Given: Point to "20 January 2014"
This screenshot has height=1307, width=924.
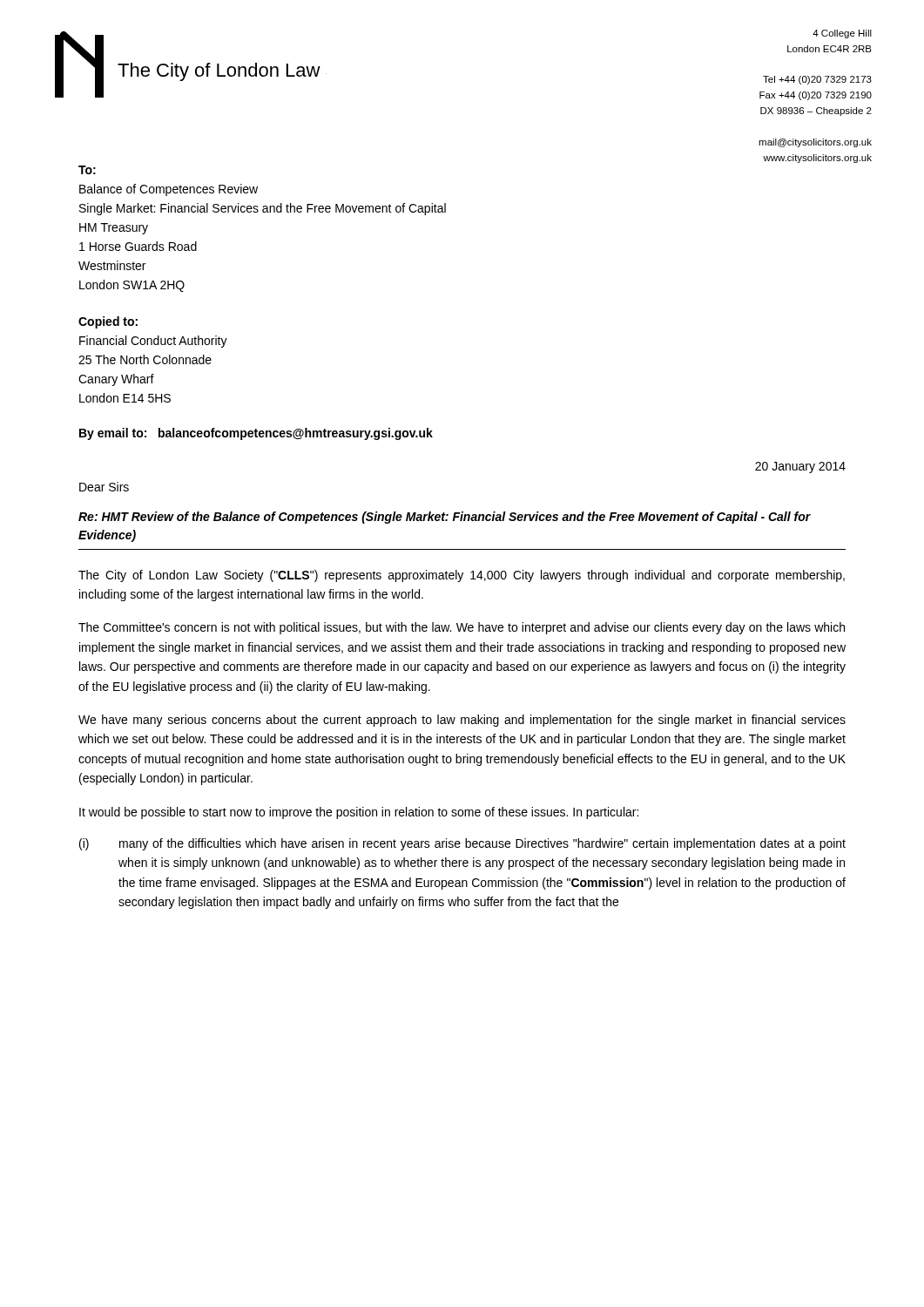Looking at the screenshot, I should (x=800, y=466).
